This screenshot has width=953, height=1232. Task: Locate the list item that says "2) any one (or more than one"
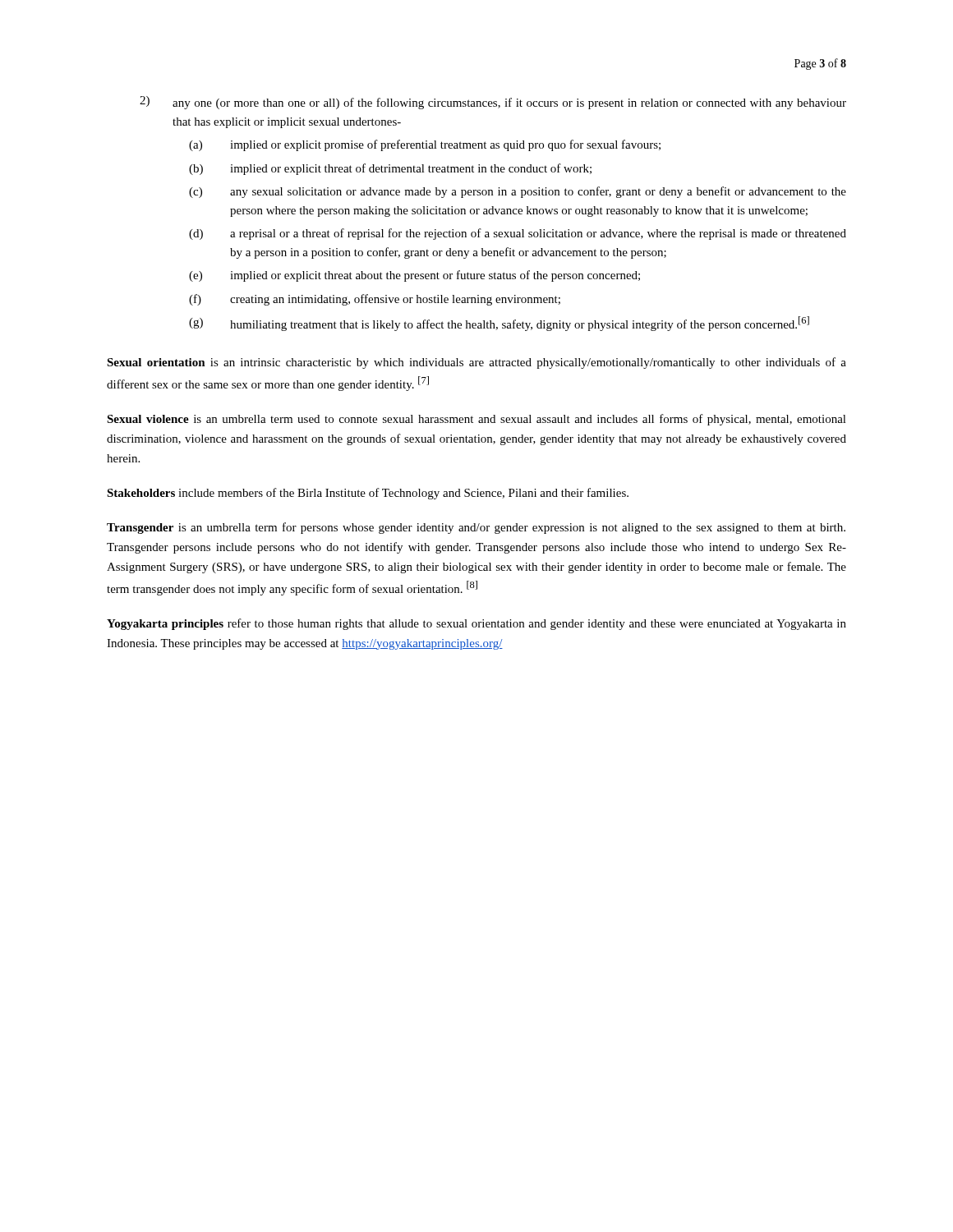click(493, 216)
